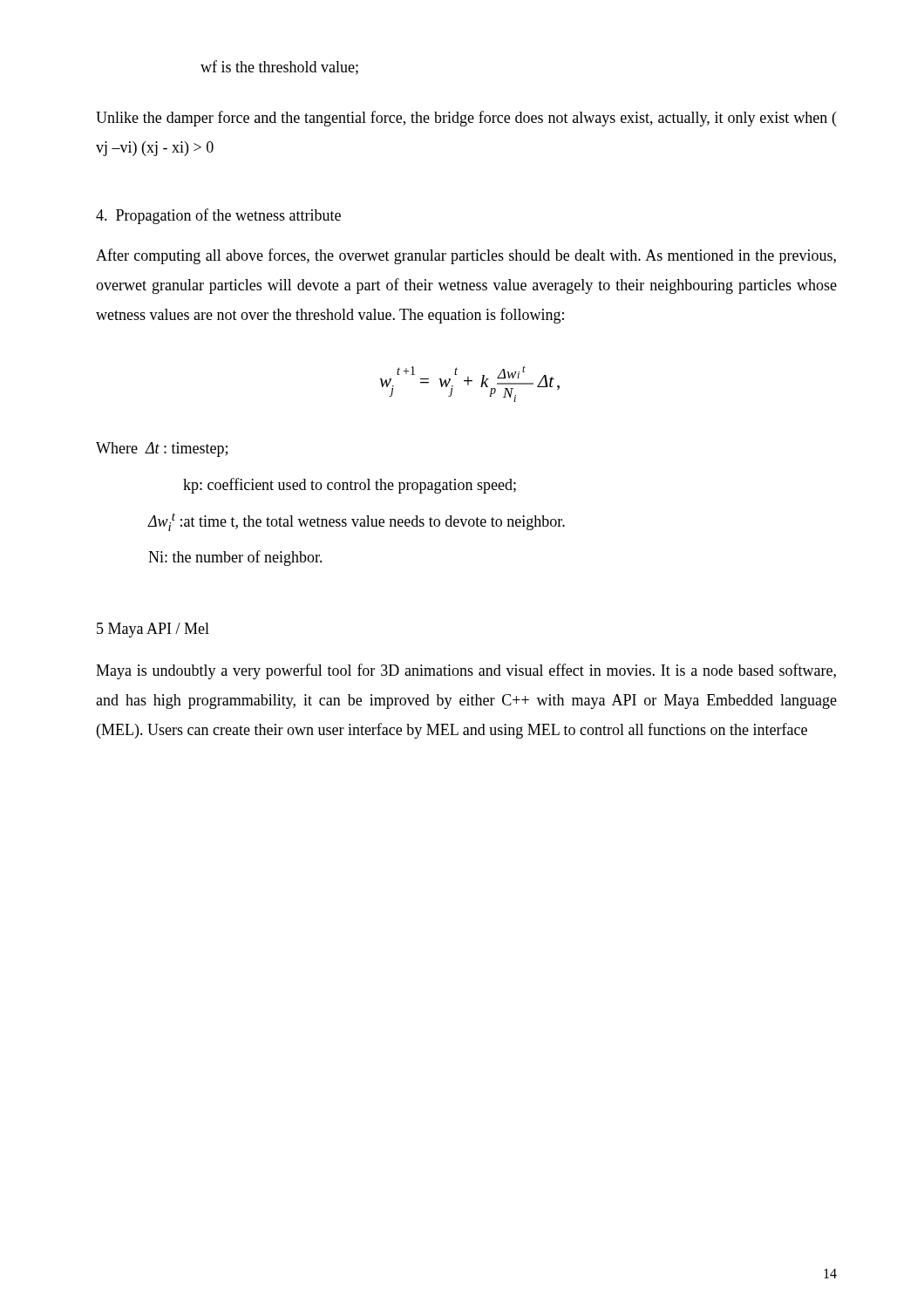The height and width of the screenshot is (1308, 924).
Task: Click on the passage starting "Unlike the damper"
Action: (x=466, y=133)
